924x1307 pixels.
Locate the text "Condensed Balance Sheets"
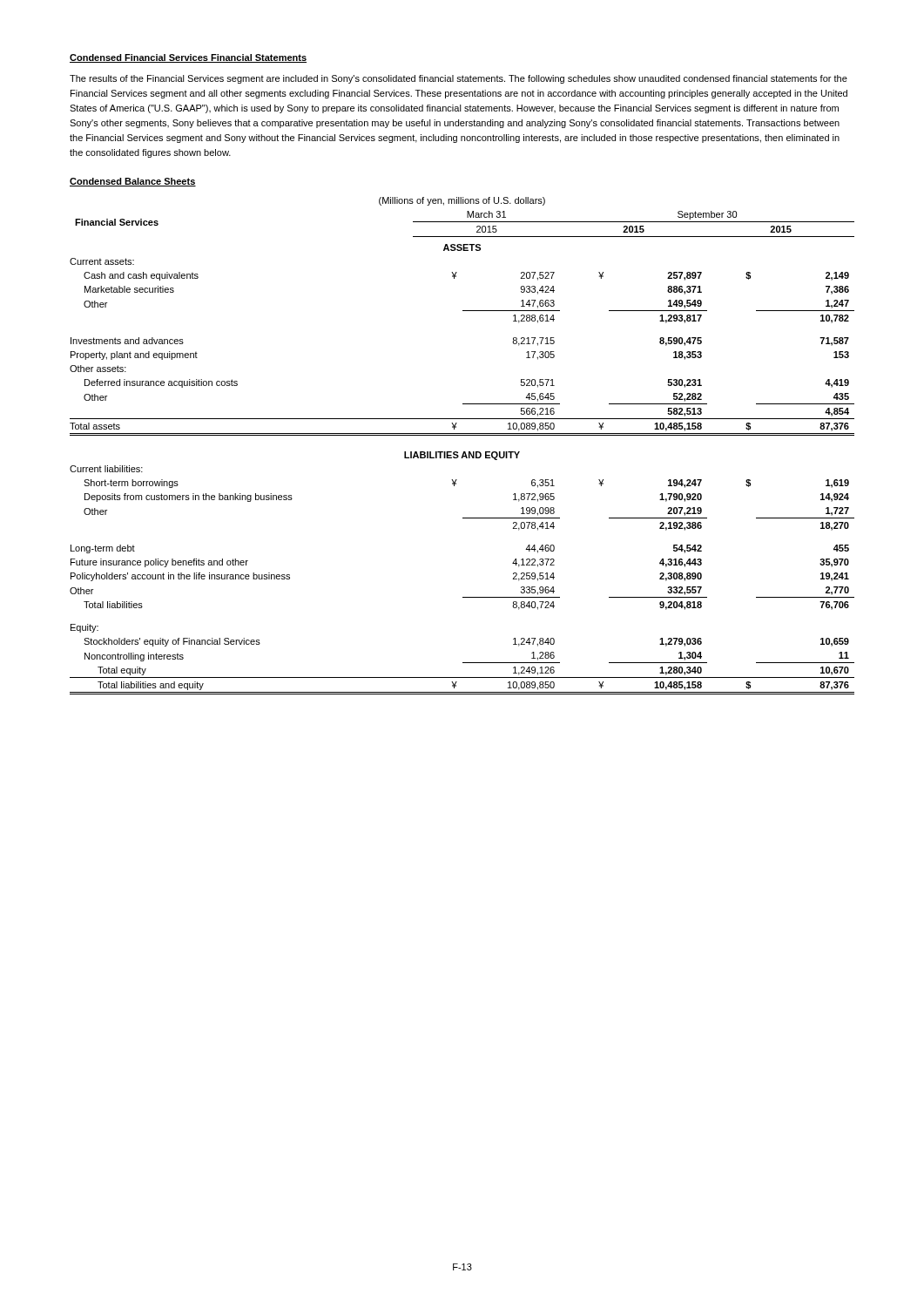click(x=133, y=182)
